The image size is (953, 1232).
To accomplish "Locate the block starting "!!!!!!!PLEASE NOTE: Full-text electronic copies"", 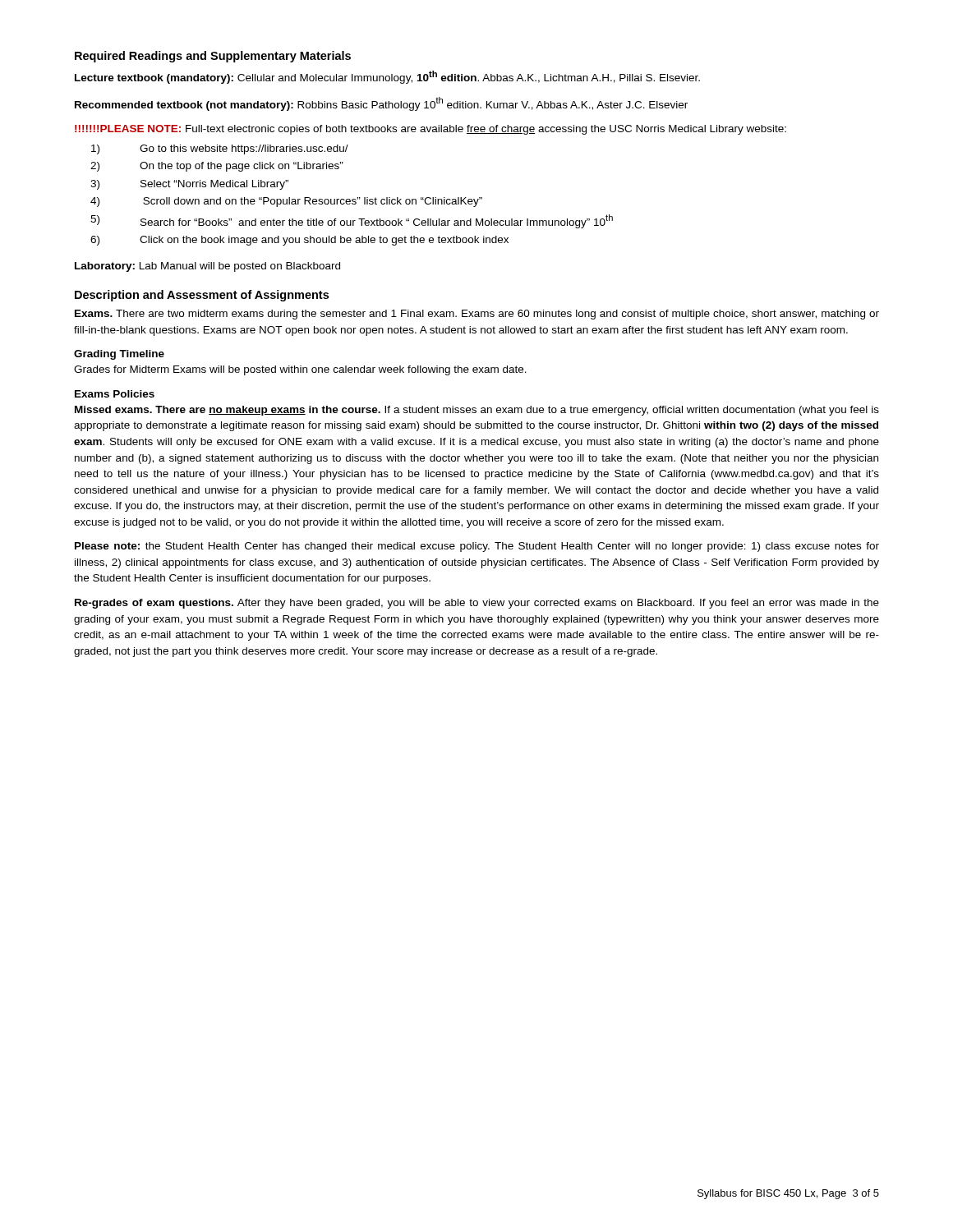I will (431, 129).
